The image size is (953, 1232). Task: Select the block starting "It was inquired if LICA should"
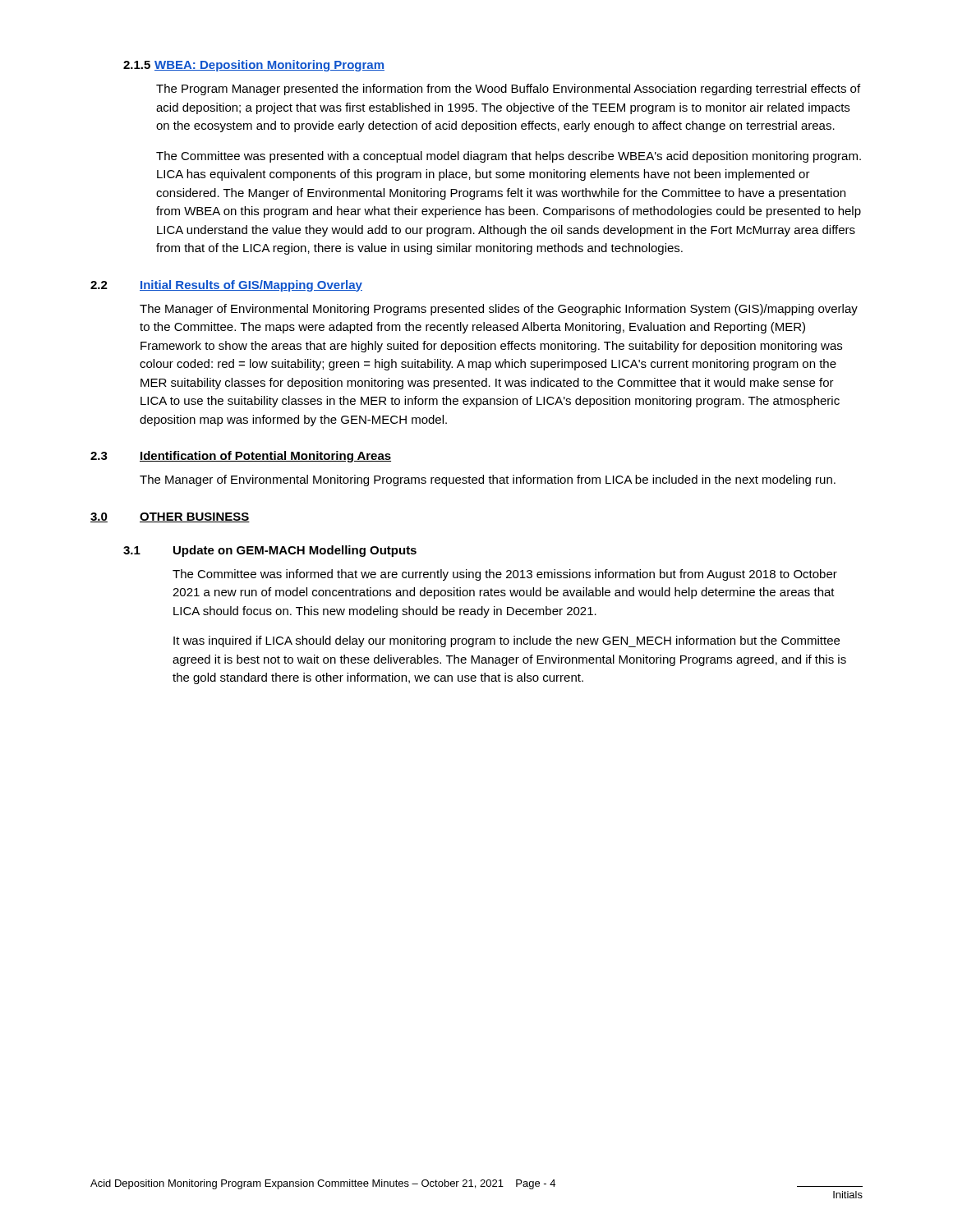point(509,659)
